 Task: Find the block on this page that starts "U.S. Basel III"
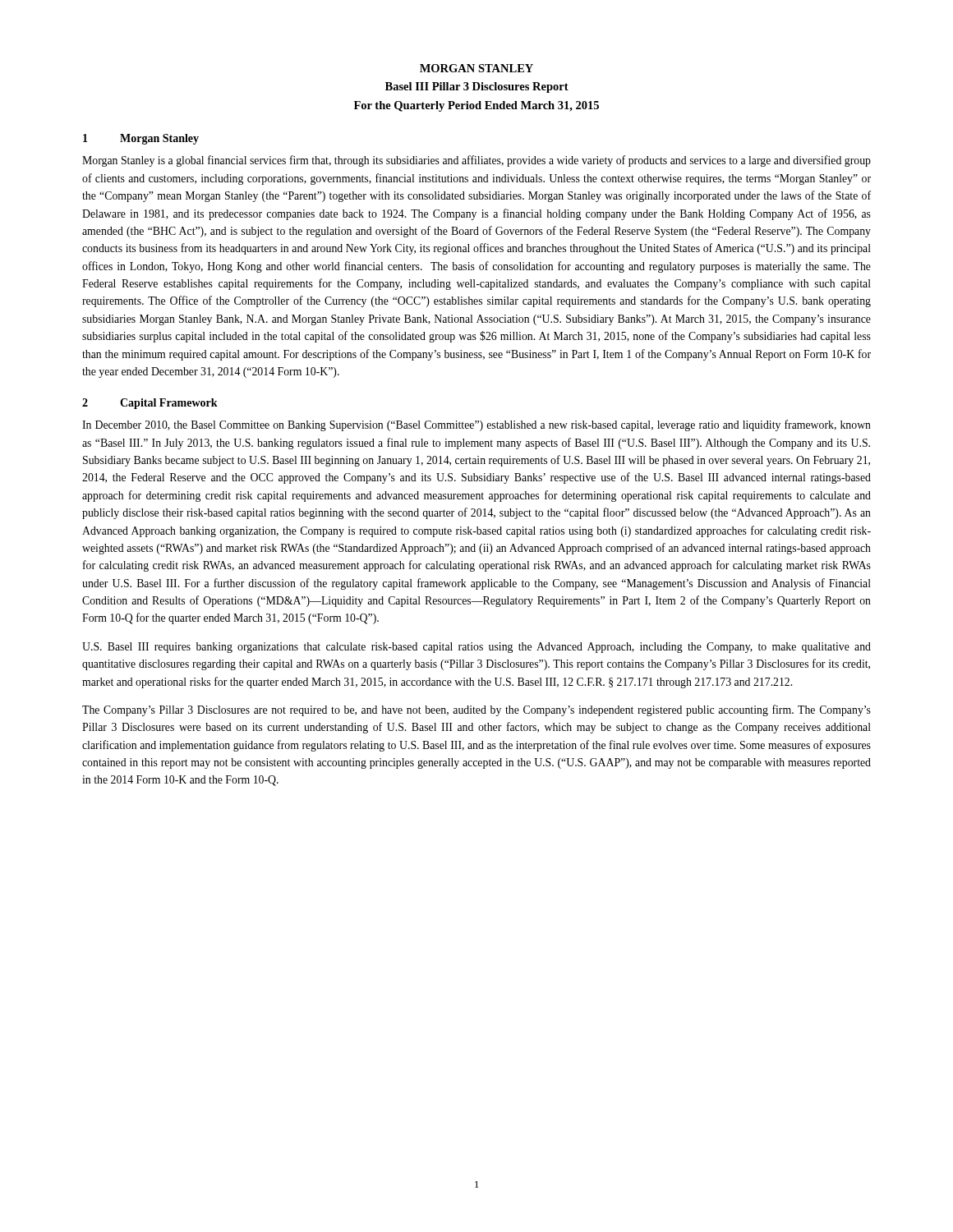[476, 664]
